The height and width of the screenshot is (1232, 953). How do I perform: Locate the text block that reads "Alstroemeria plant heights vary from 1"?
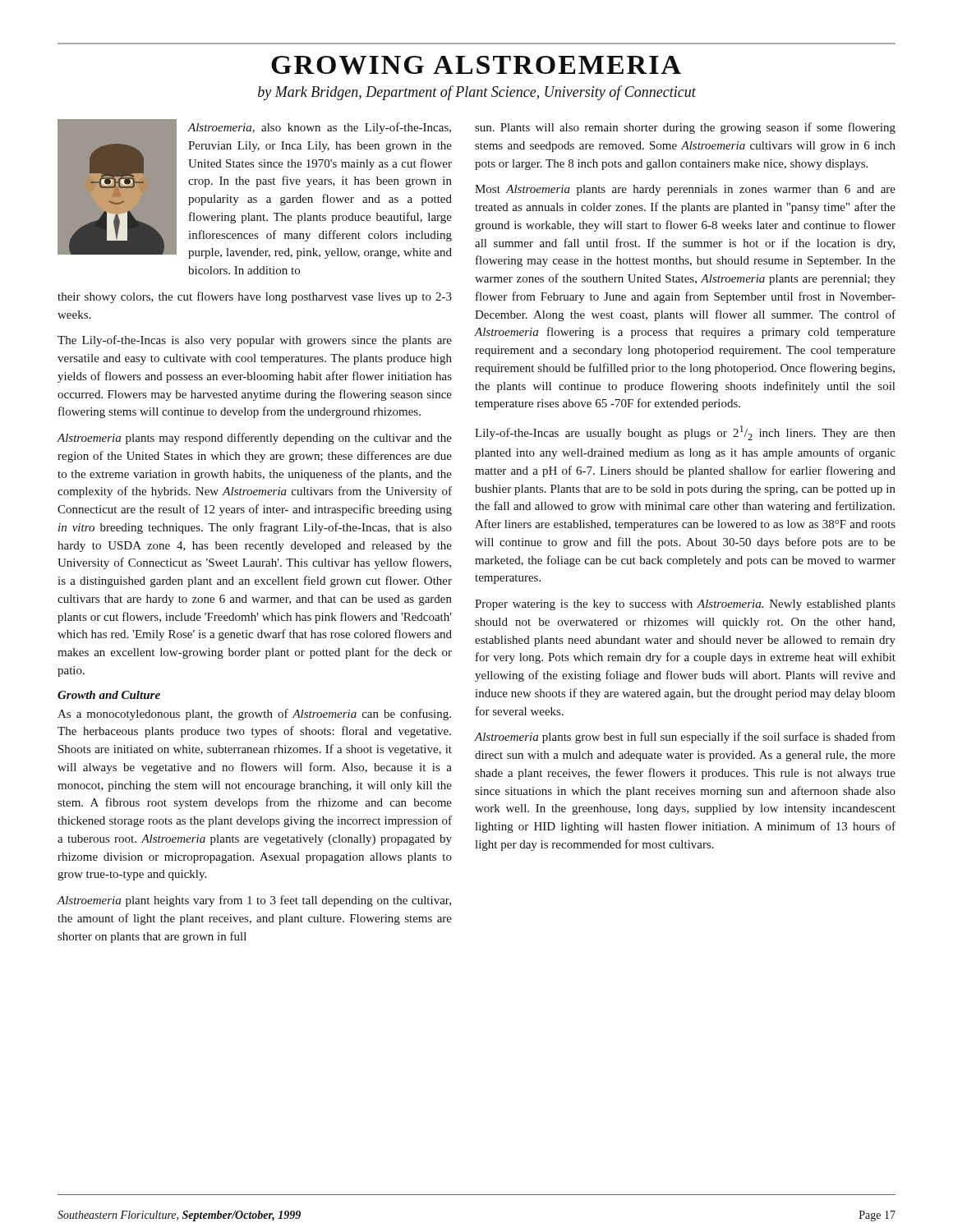[x=255, y=919]
